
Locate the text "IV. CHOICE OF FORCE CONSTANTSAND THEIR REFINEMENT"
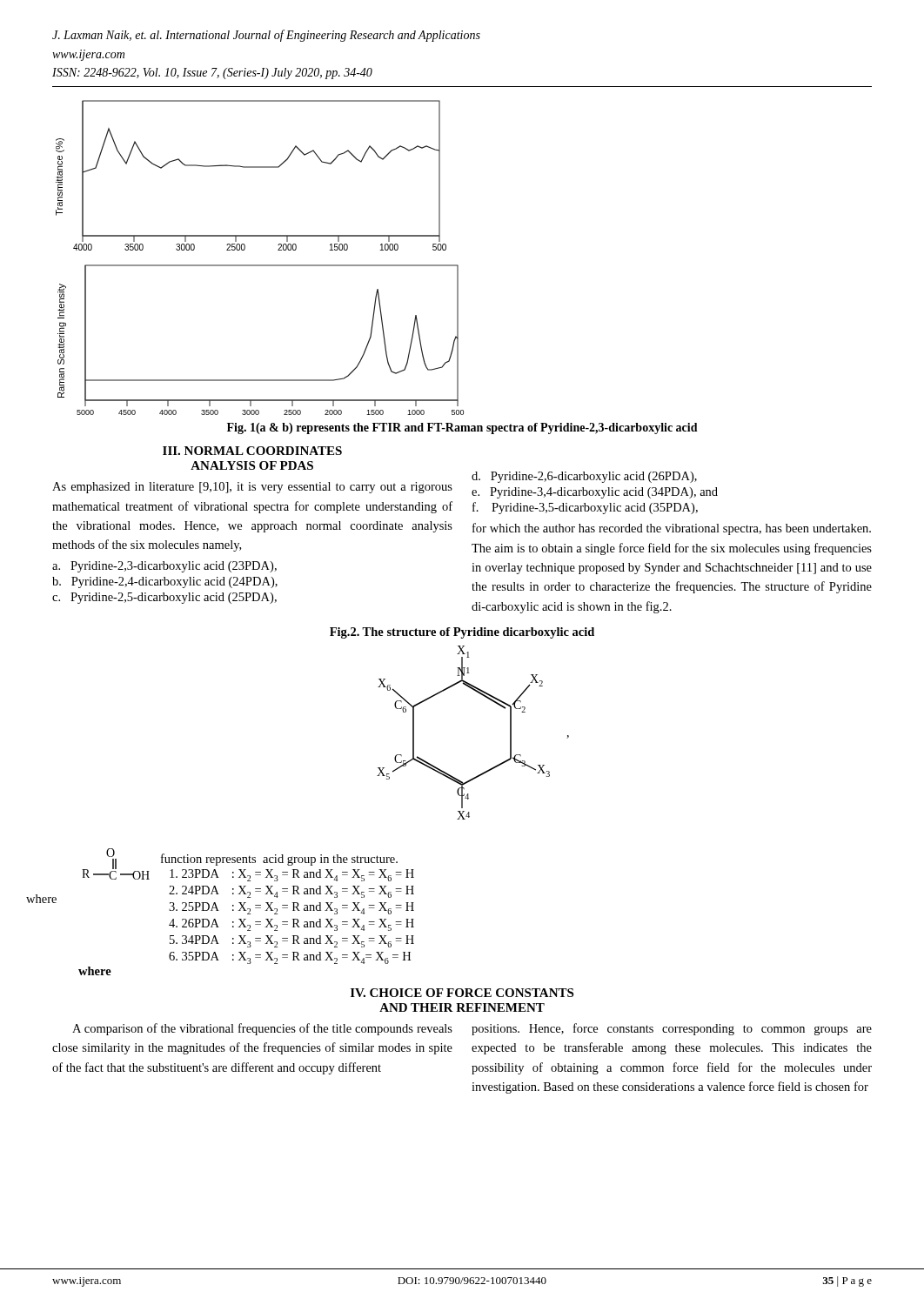click(462, 1000)
